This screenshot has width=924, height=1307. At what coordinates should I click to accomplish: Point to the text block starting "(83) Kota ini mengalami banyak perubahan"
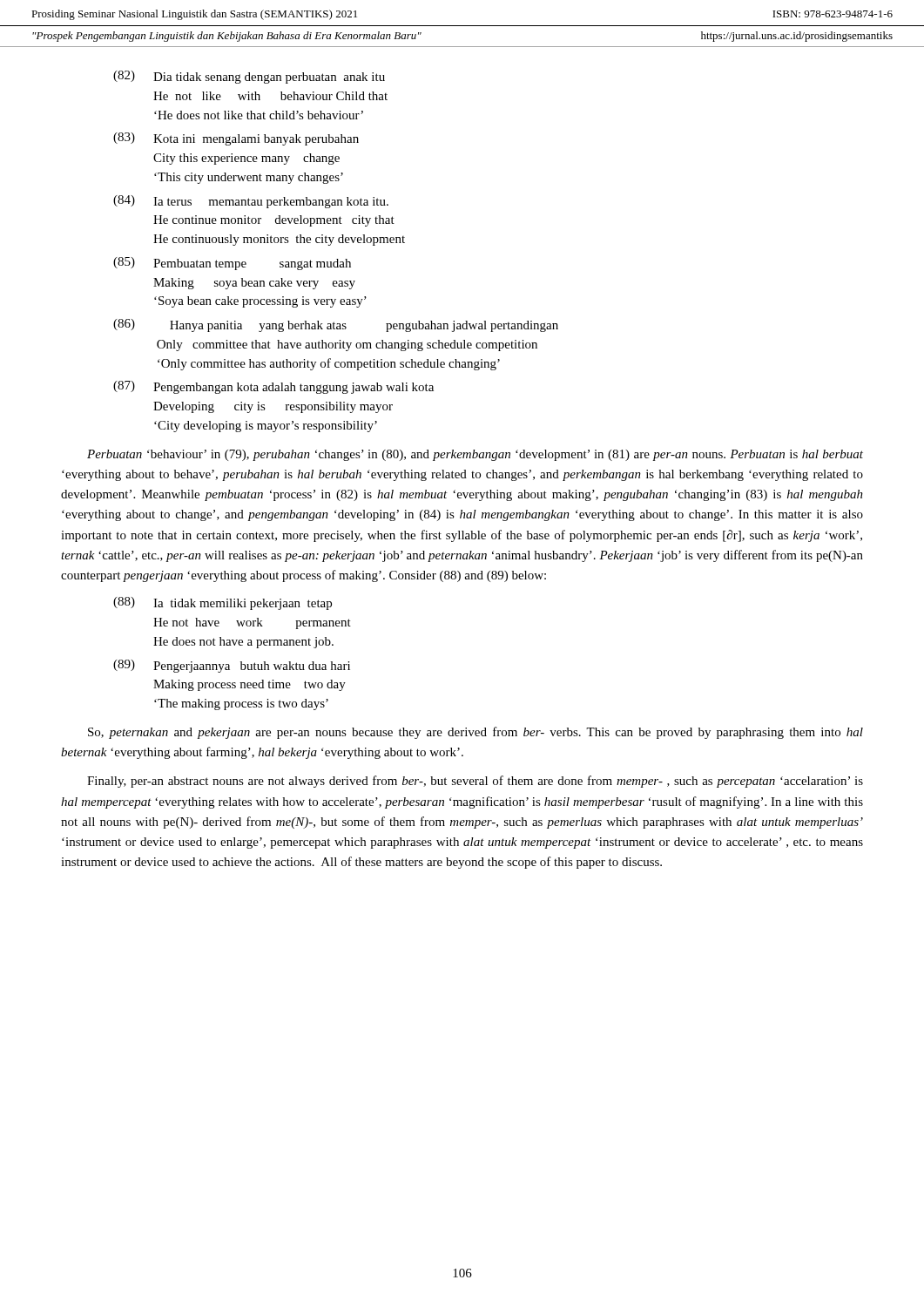pos(236,158)
